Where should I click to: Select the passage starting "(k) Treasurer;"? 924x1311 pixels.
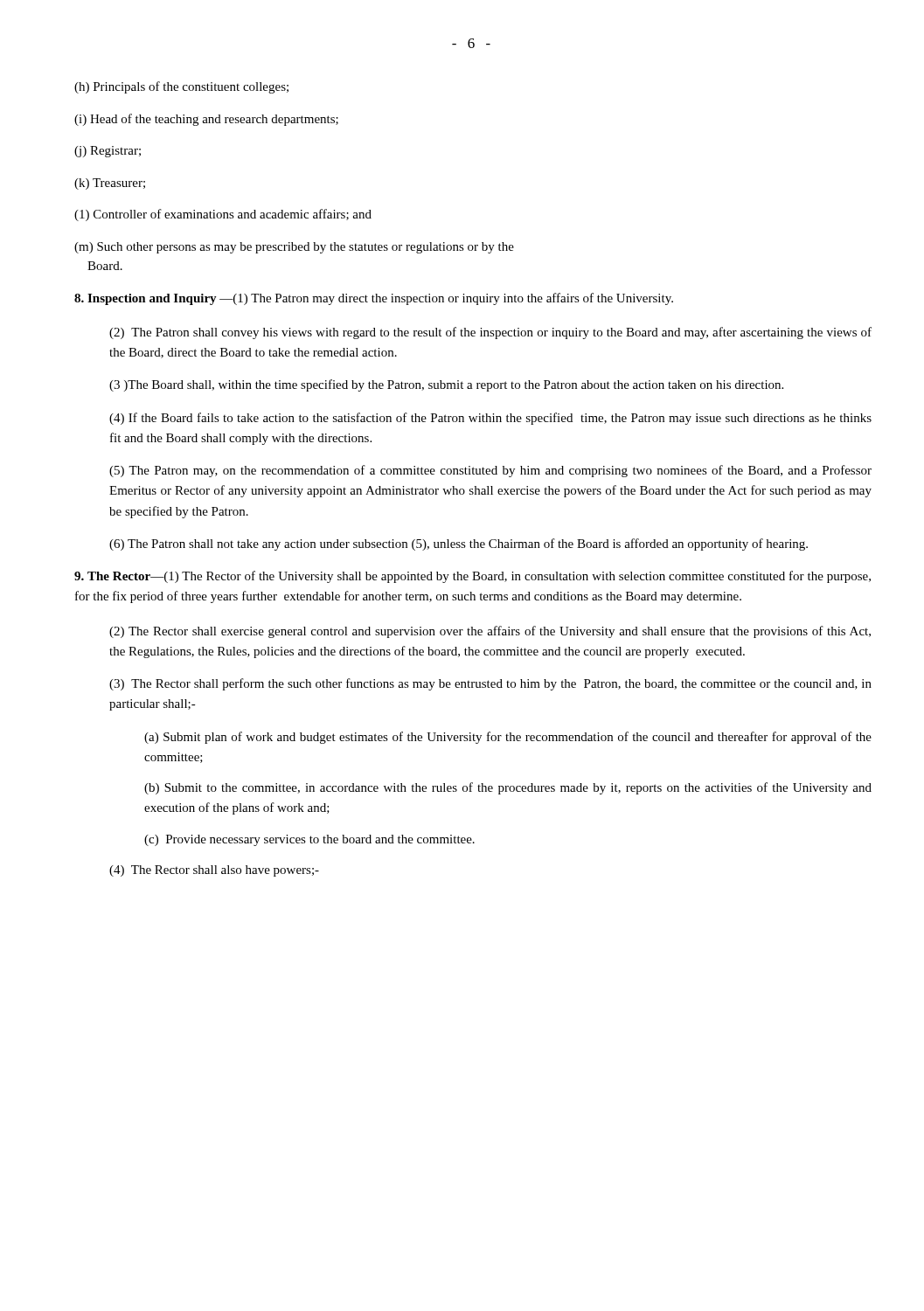(110, 182)
